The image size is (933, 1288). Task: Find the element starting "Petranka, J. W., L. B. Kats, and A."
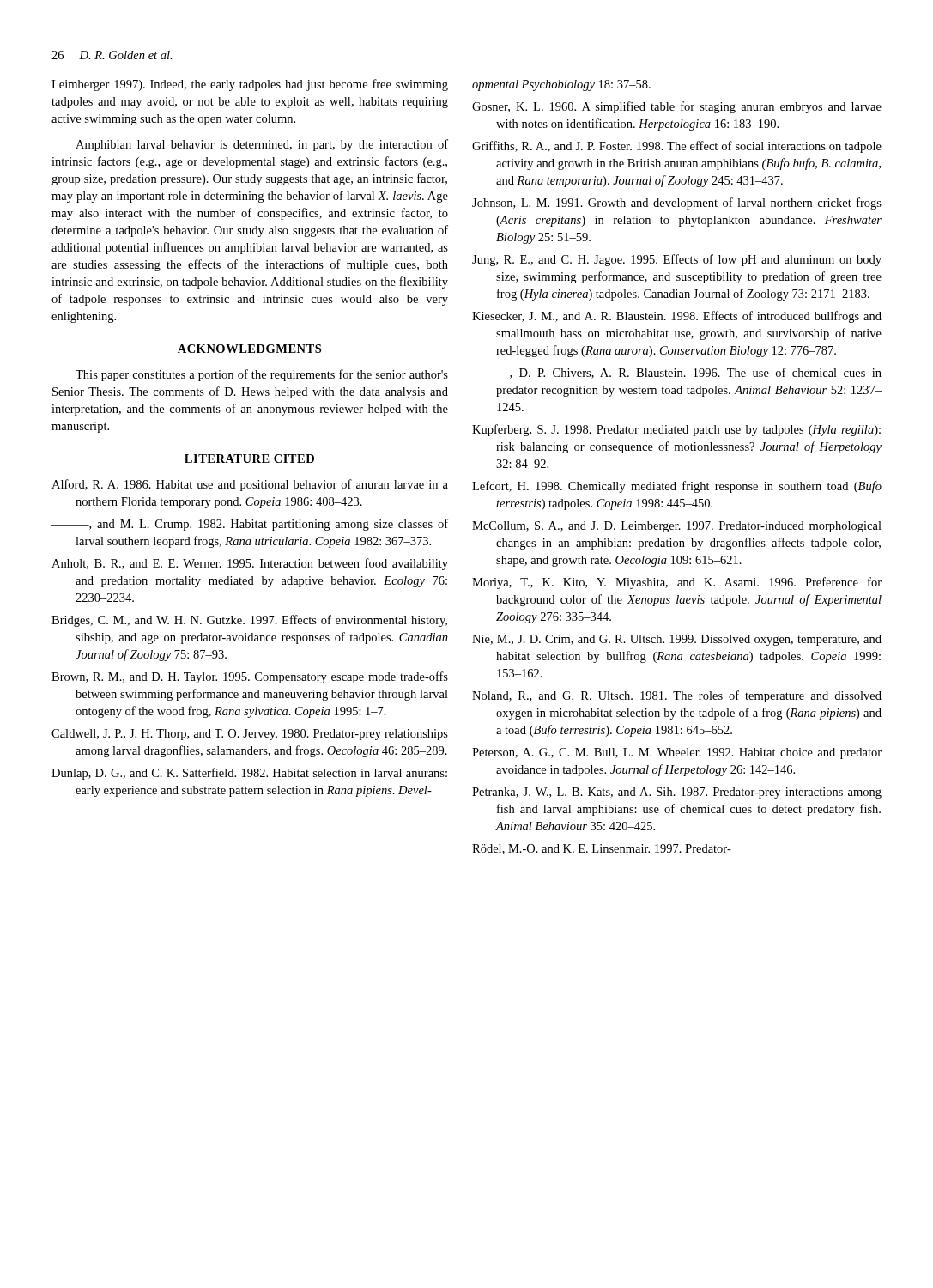[x=677, y=809]
